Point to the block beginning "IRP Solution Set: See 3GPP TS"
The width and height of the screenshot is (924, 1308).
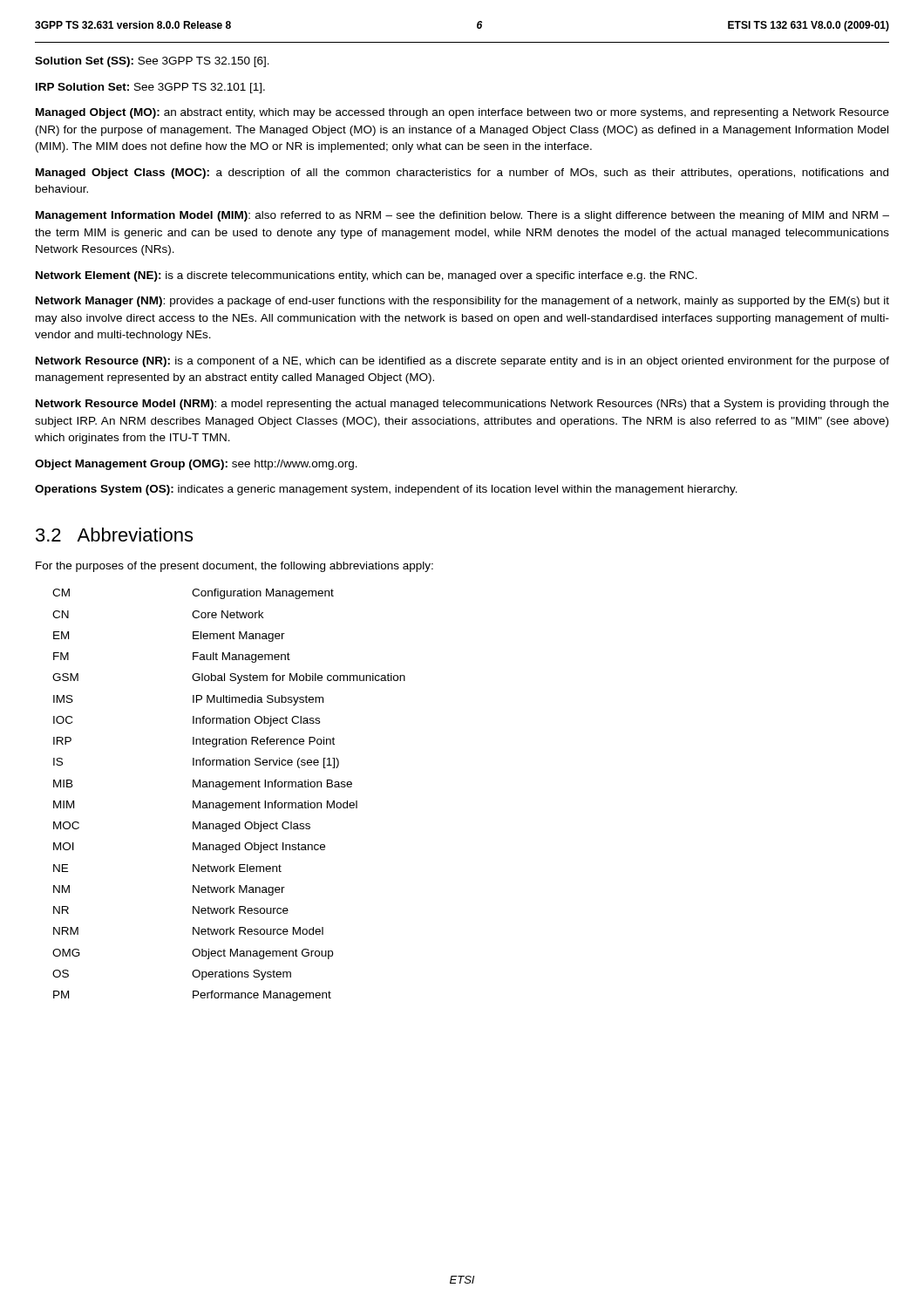point(150,86)
